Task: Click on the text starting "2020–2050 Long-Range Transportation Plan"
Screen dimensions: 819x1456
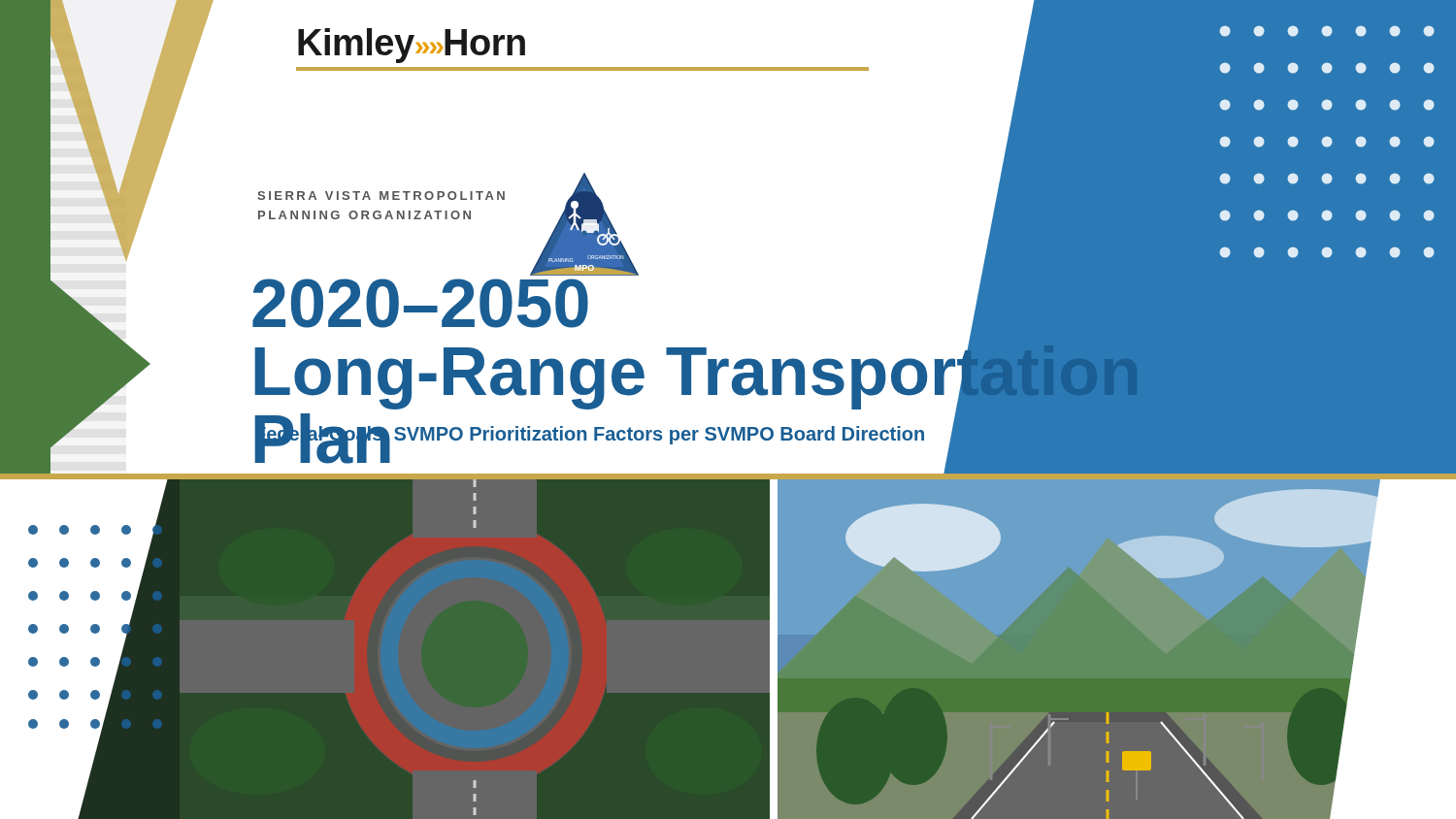Action: (x=697, y=372)
